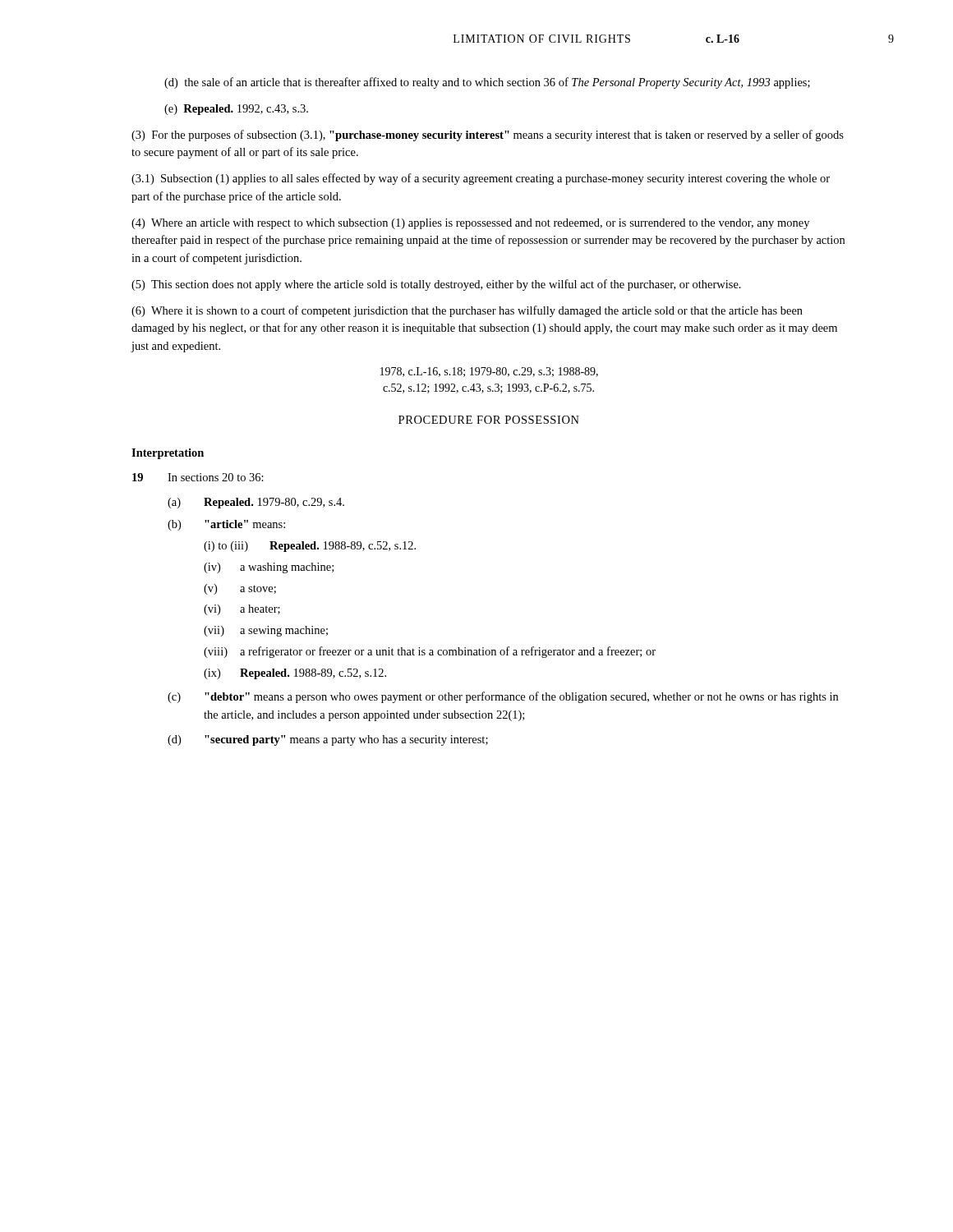This screenshot has width=953, height=1232.
Task: Point to "(a) Repealed. 1979-80, c.29, s.4."
Action: click(x=256, y=503)
